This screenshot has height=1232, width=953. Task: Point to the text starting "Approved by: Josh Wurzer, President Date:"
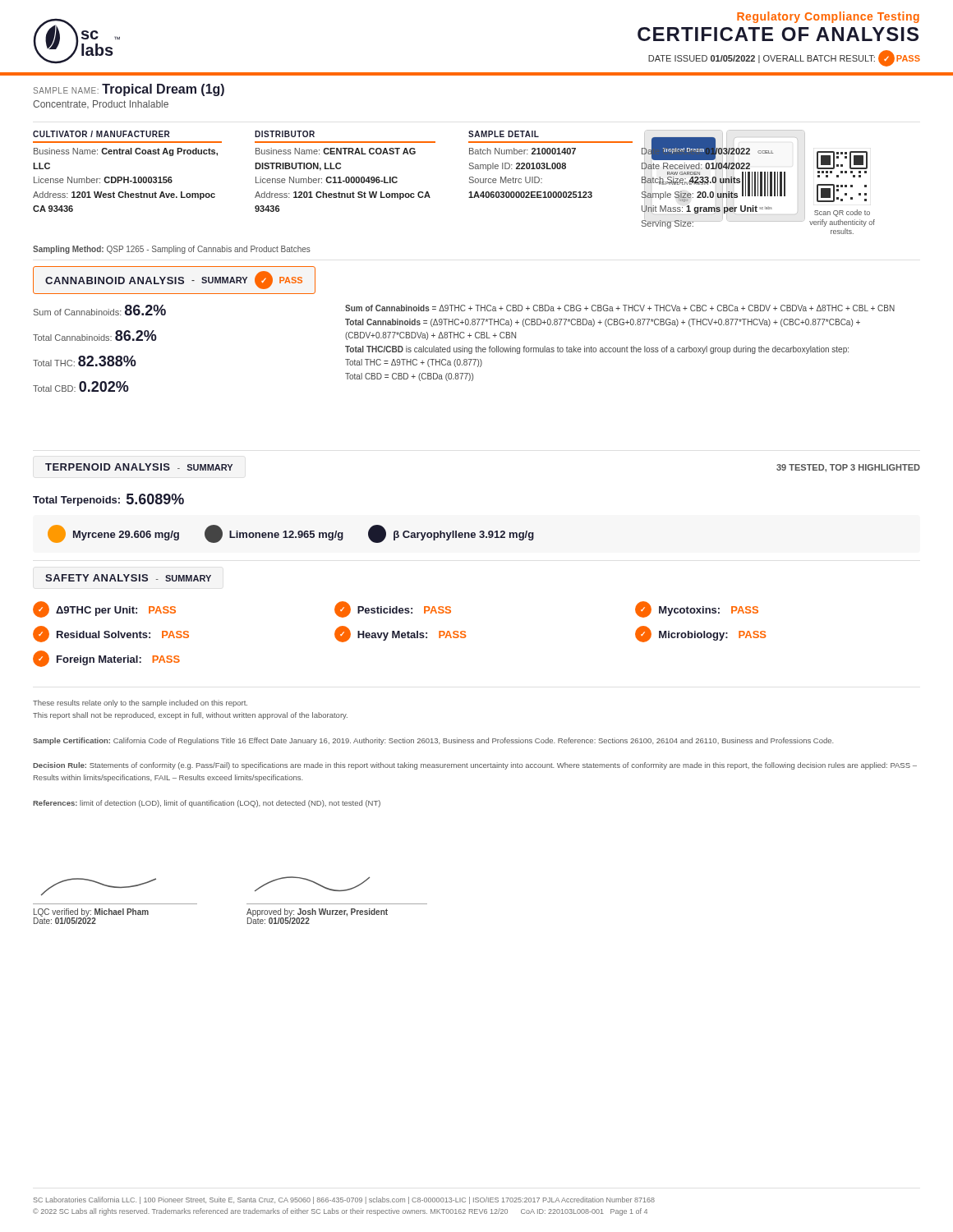pos(337,894)
